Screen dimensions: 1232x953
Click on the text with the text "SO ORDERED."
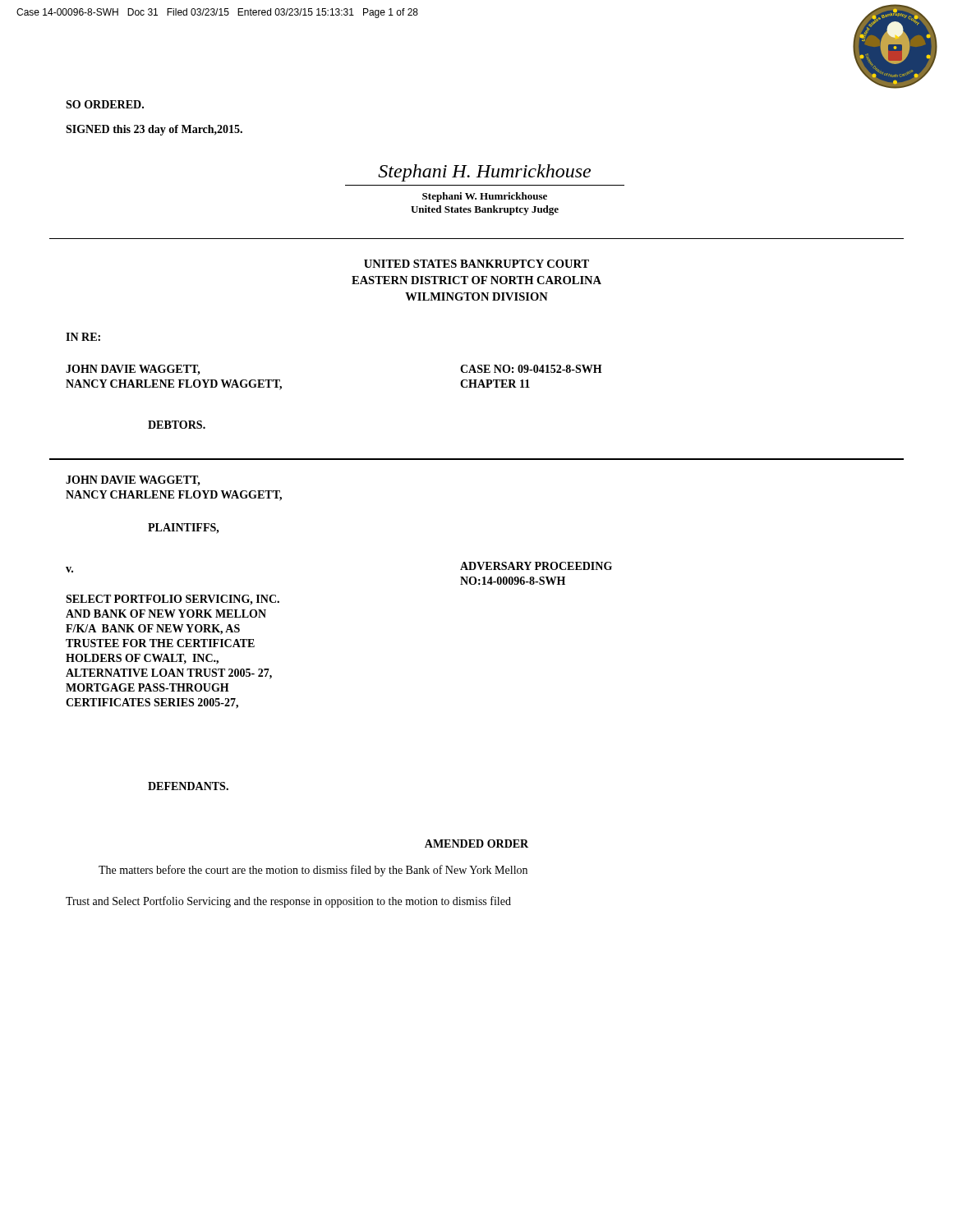105,105
